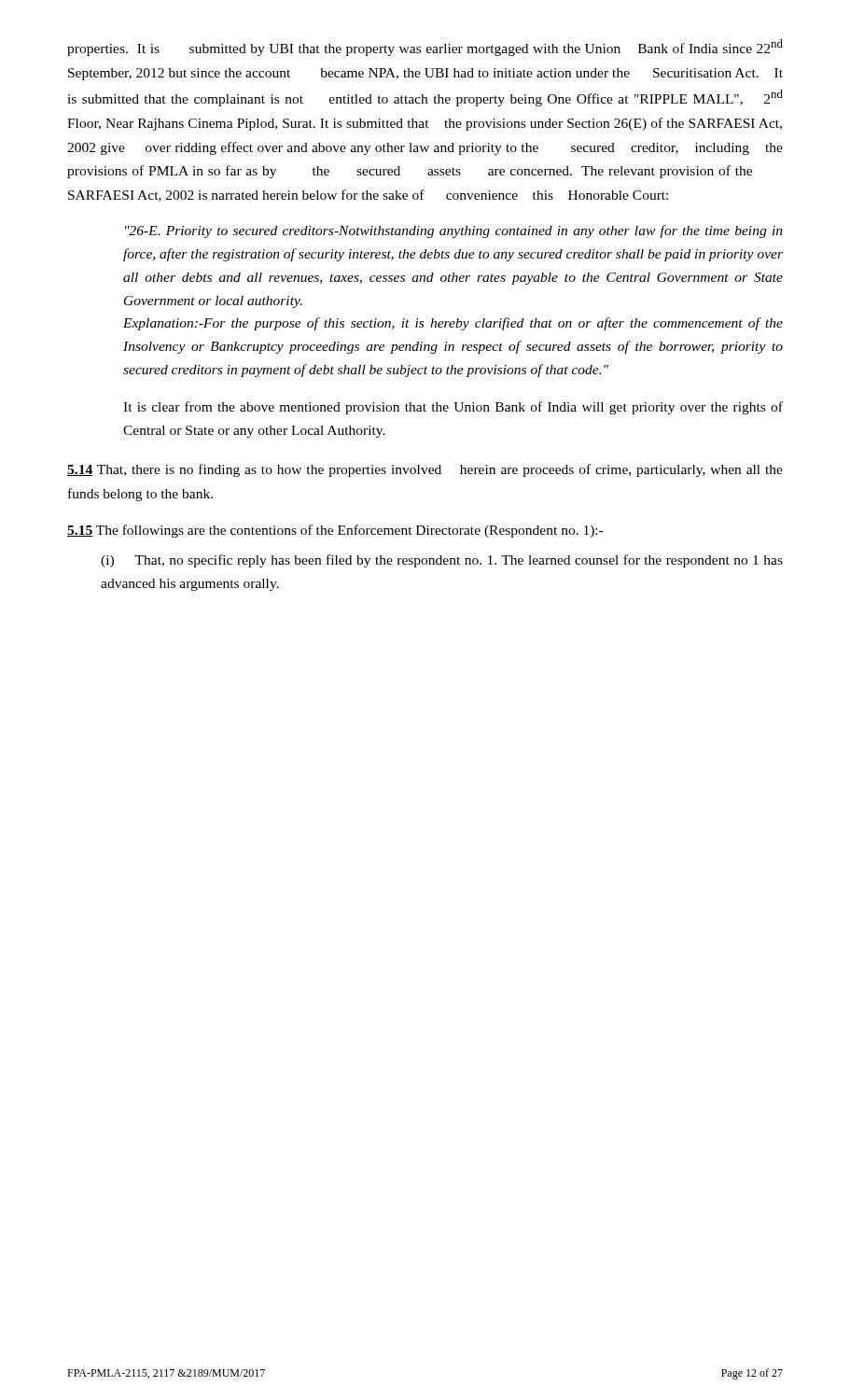Screen dimensions: 1400x850
Task: Find the text block that says "15 The followings are the contentions of the"
Action: click(x=335, y=530)
